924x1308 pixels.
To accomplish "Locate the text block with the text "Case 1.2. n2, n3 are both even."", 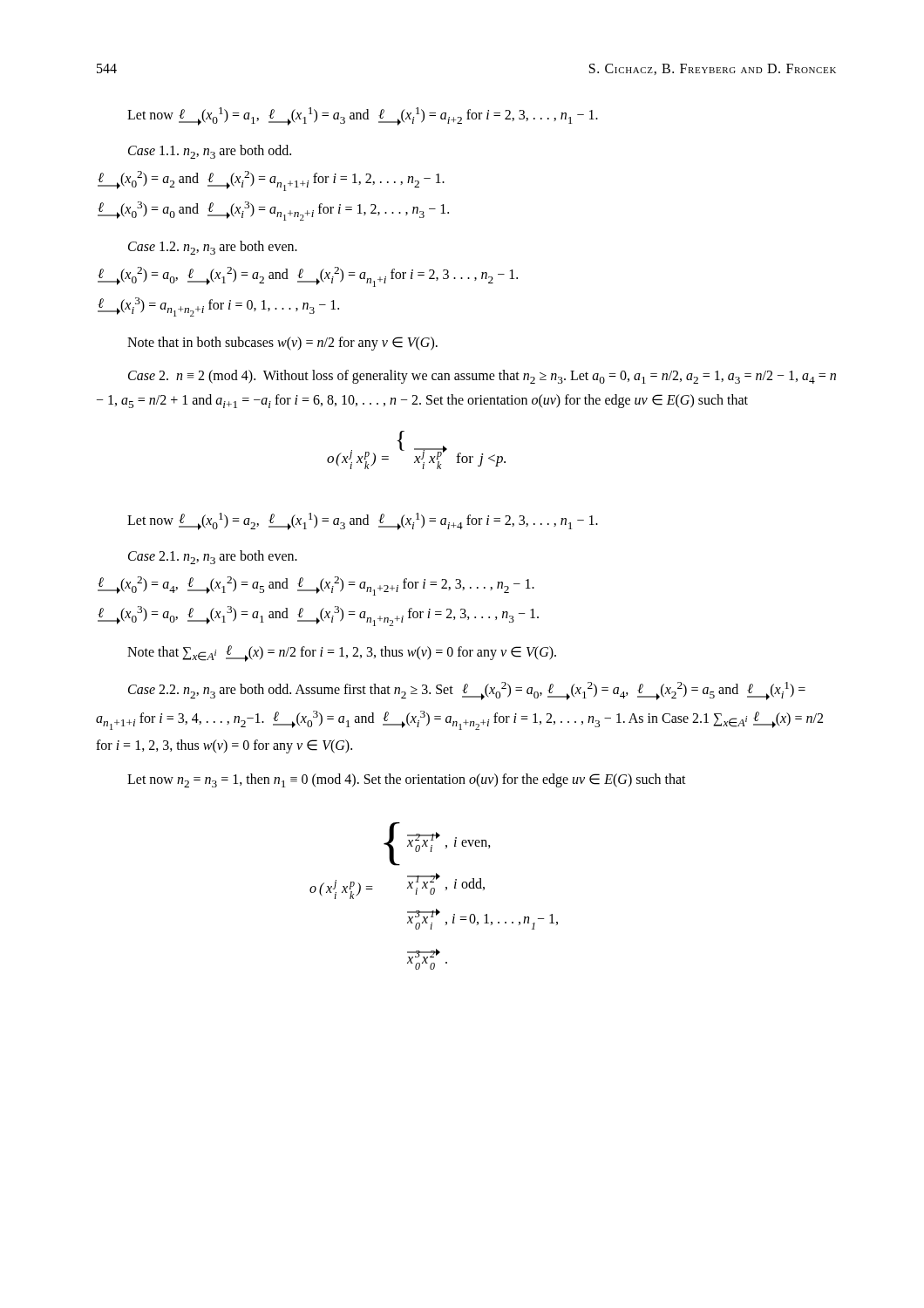I will [307, 279].
